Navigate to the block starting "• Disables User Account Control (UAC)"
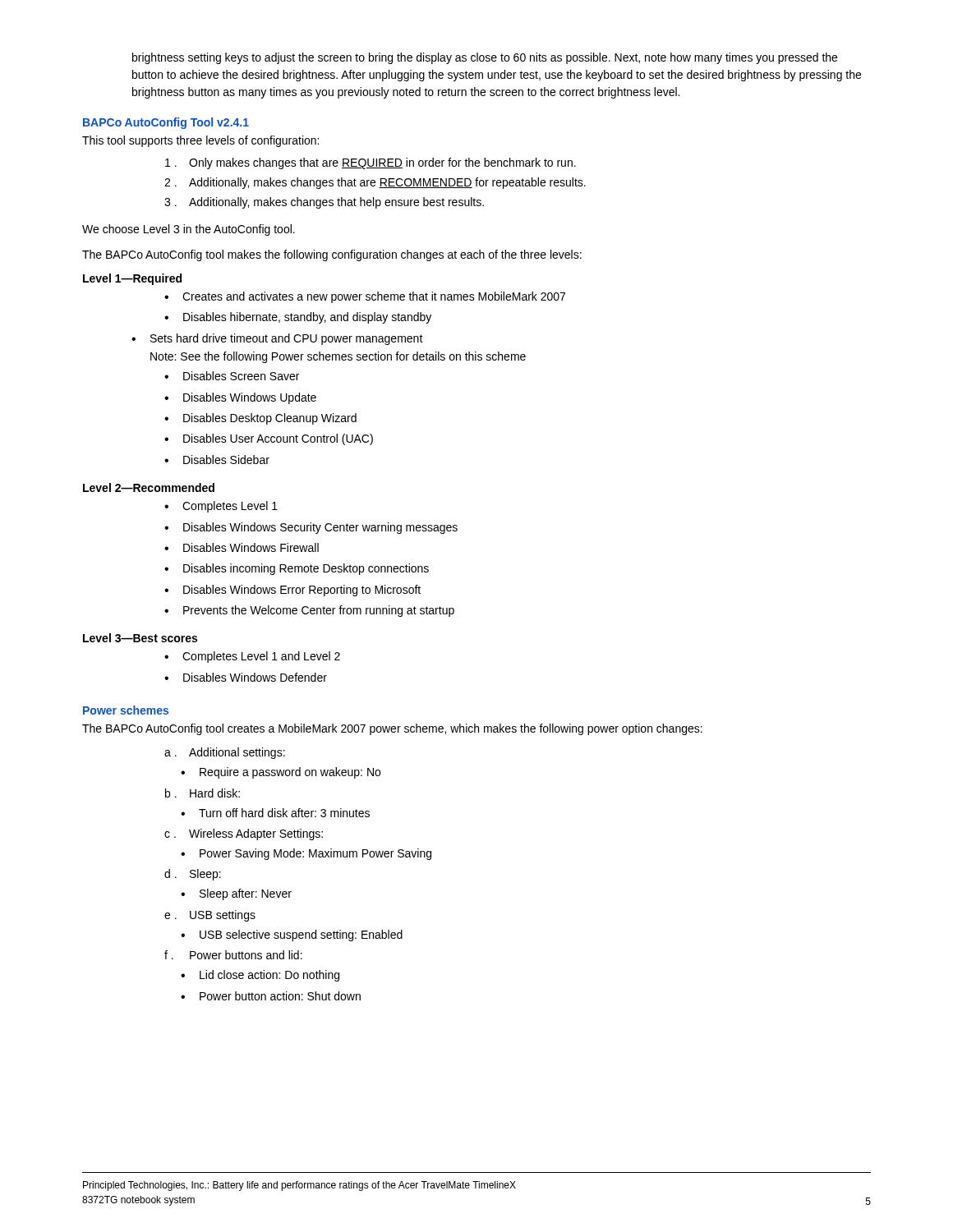This screenshot has height=1232, width=953. tap(269, 439)
